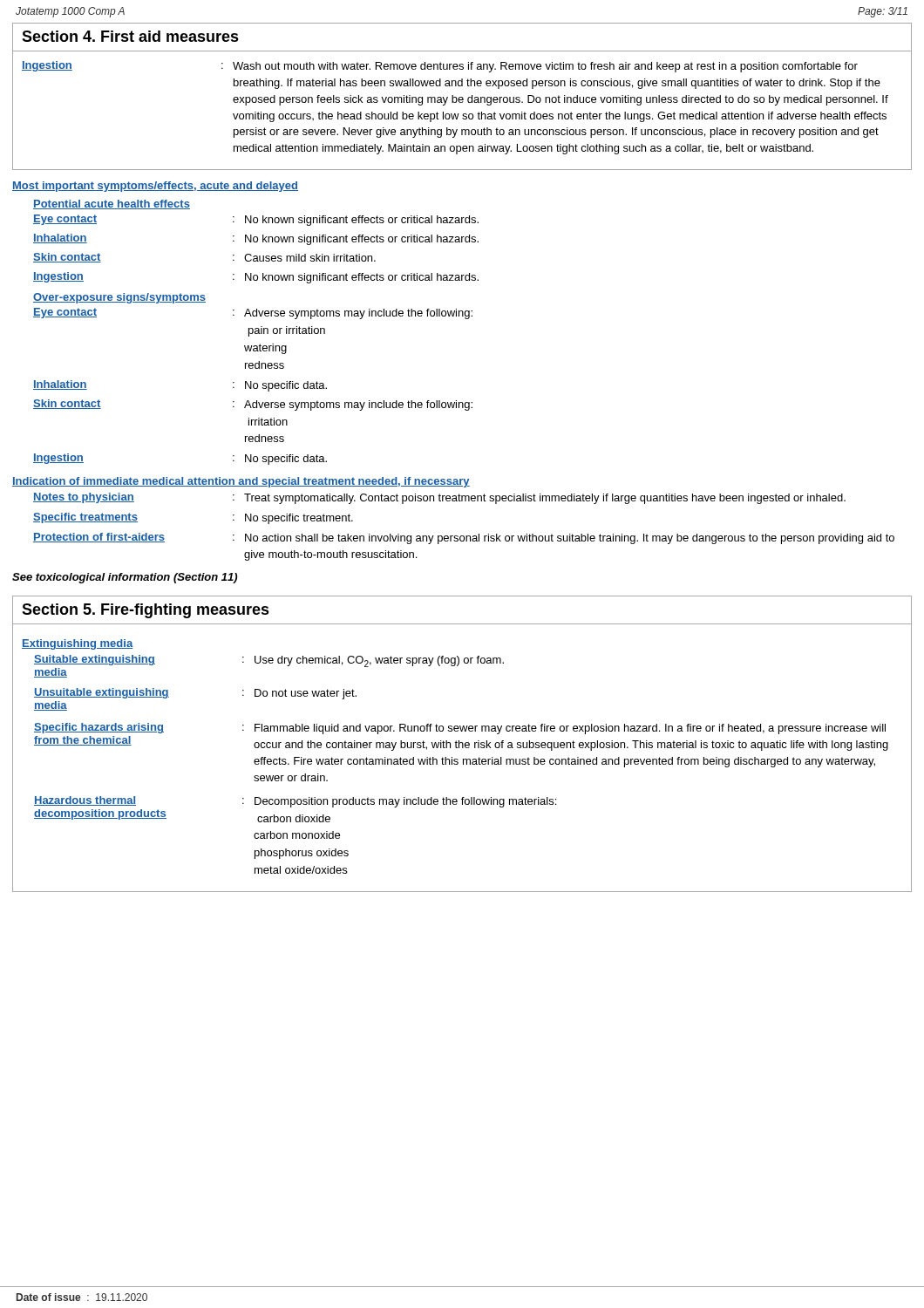Select the element starting "Most important symptoms/effects, acute and"

tap(155, 185)
